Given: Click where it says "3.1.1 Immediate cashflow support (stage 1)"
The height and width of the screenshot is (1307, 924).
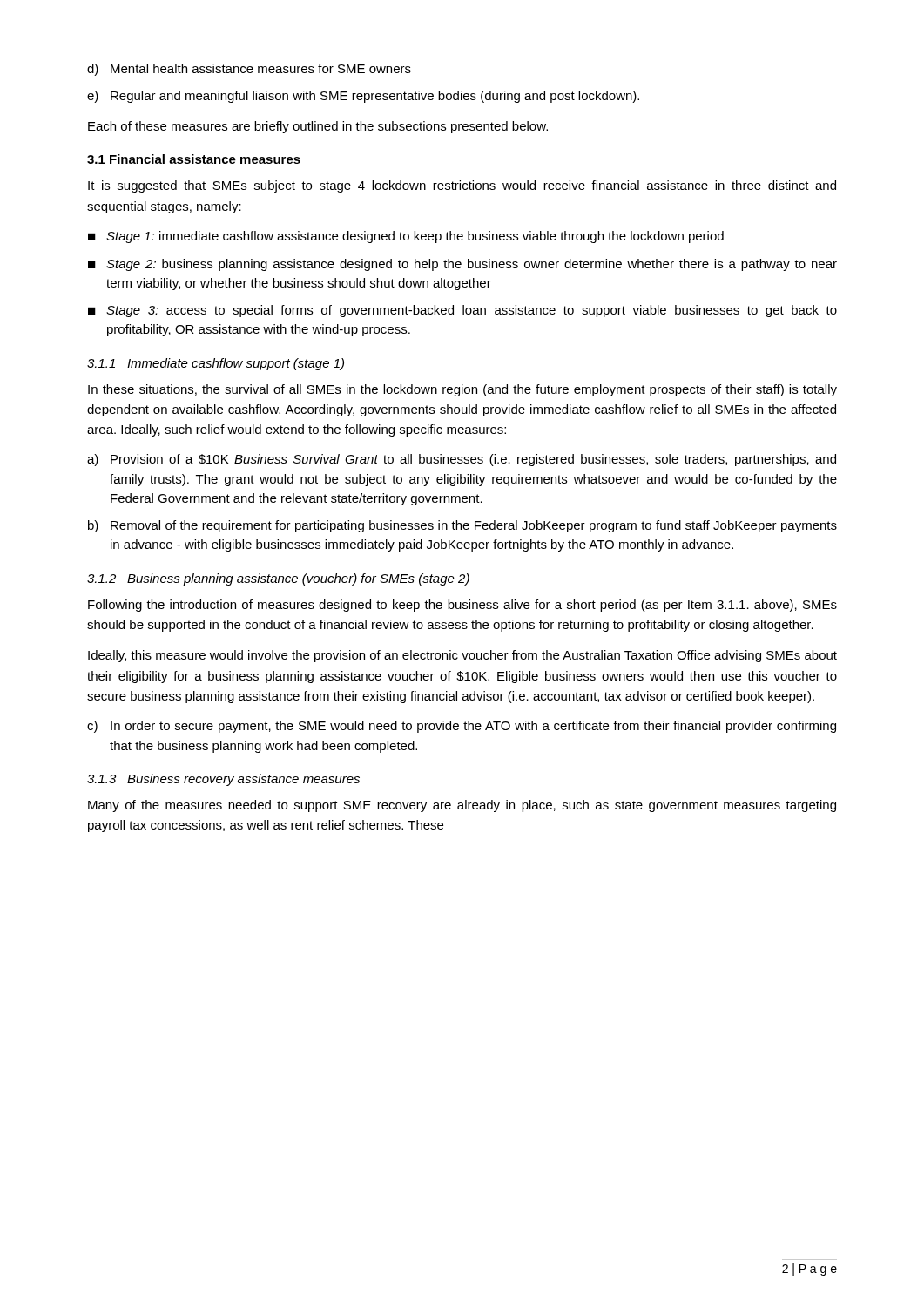Looking at the screenshot, I should [x=216, y=362].
